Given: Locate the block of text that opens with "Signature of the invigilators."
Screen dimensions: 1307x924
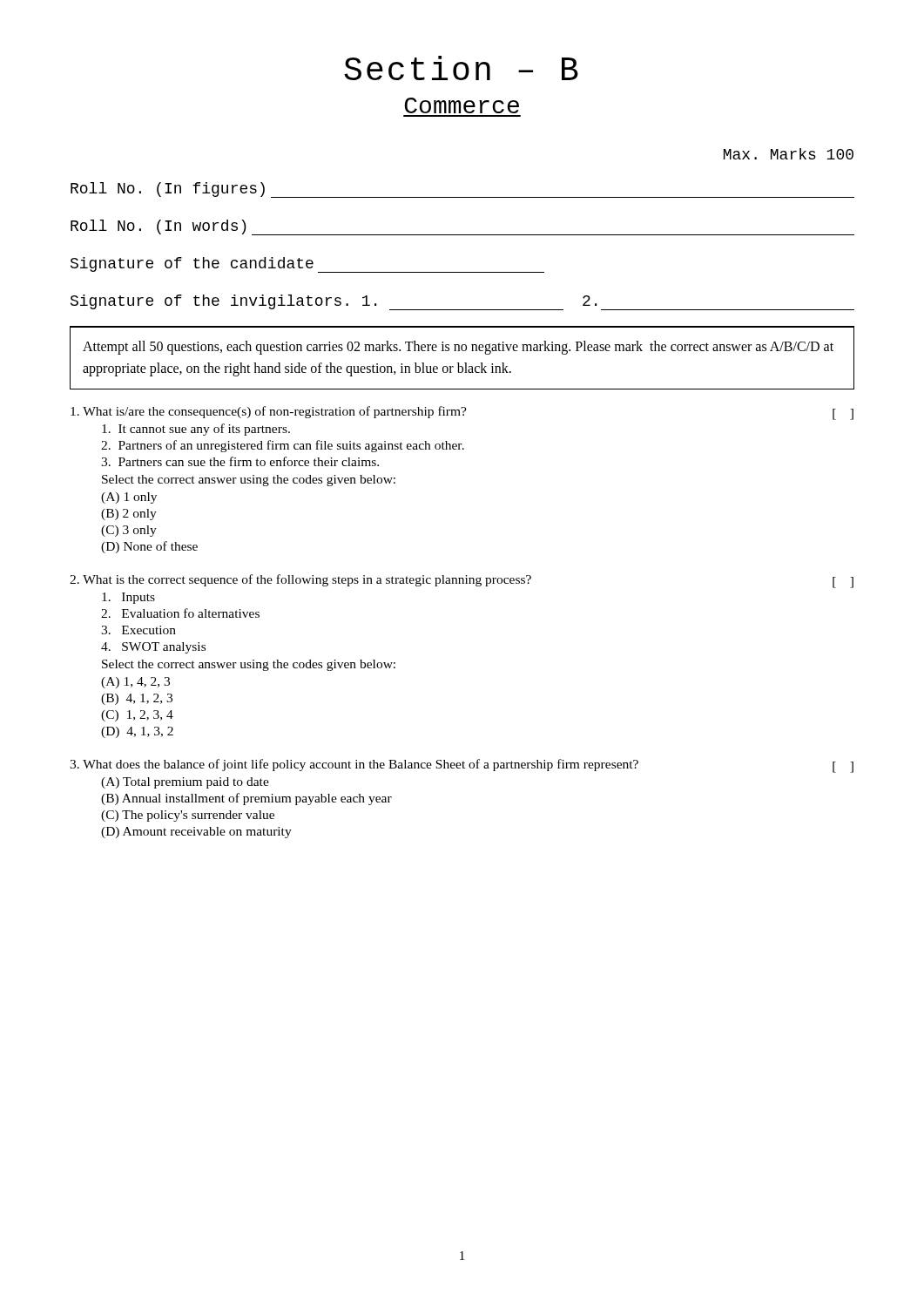Looking at the screenshot, I should 462,301.
